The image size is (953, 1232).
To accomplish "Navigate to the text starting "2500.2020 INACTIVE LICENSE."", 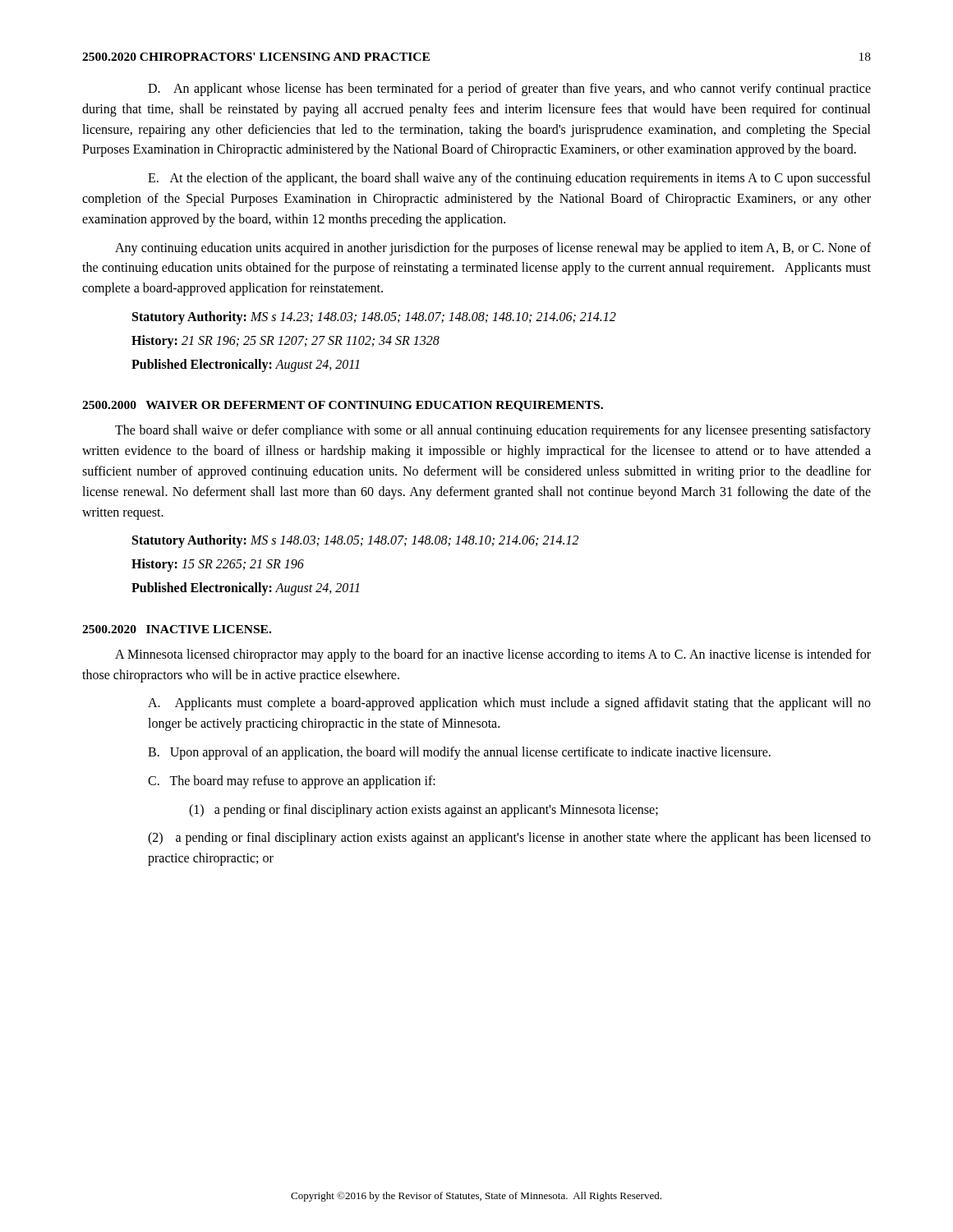I will [177, 629].
